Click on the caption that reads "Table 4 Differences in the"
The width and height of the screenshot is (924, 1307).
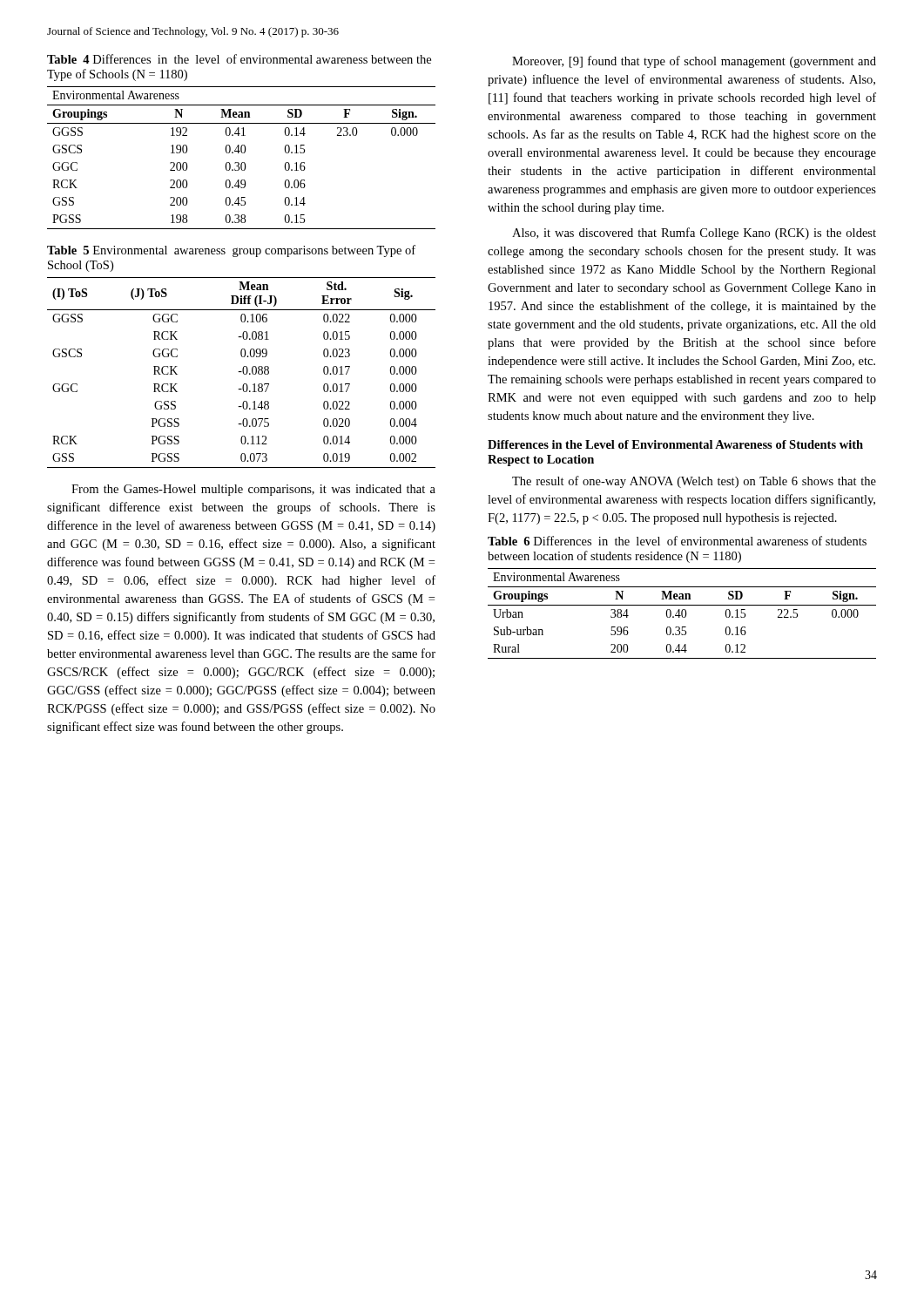[x=239, y=67]
